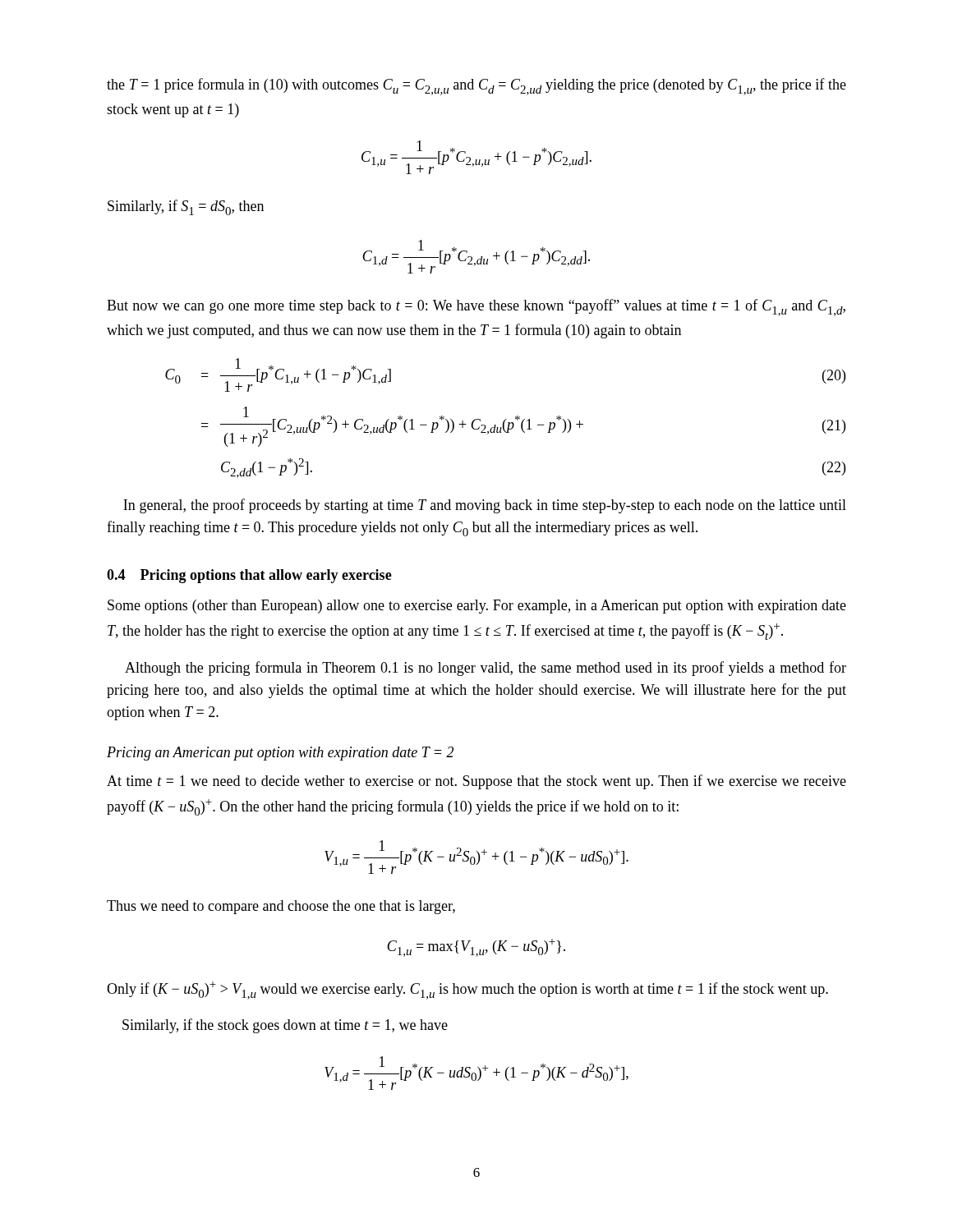Navigate to the text block starting "C1,d = 11 + r[p*C2,du +"
Screen dimensions: 1232x953
[x=476, y=258]
